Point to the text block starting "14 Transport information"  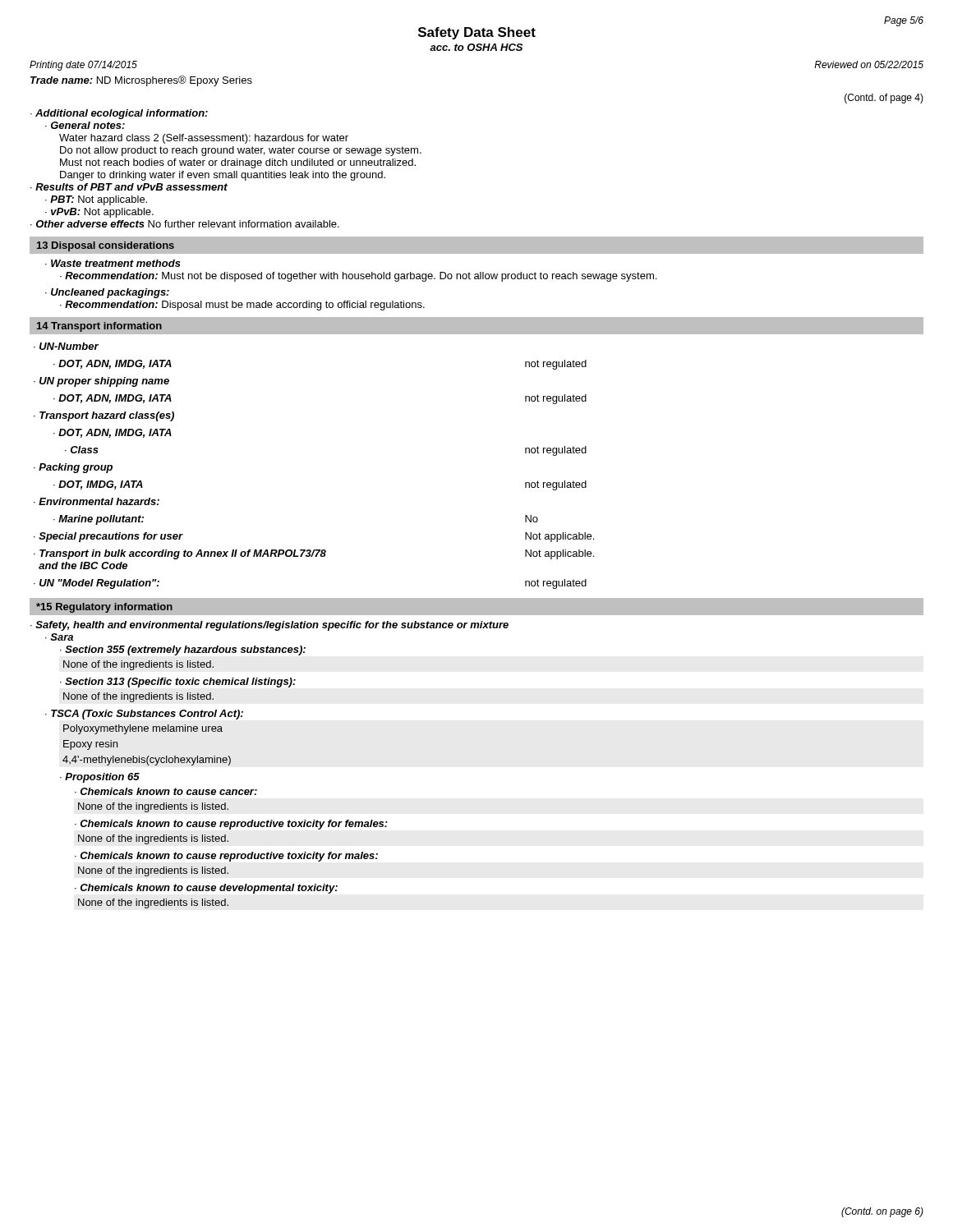99,326
